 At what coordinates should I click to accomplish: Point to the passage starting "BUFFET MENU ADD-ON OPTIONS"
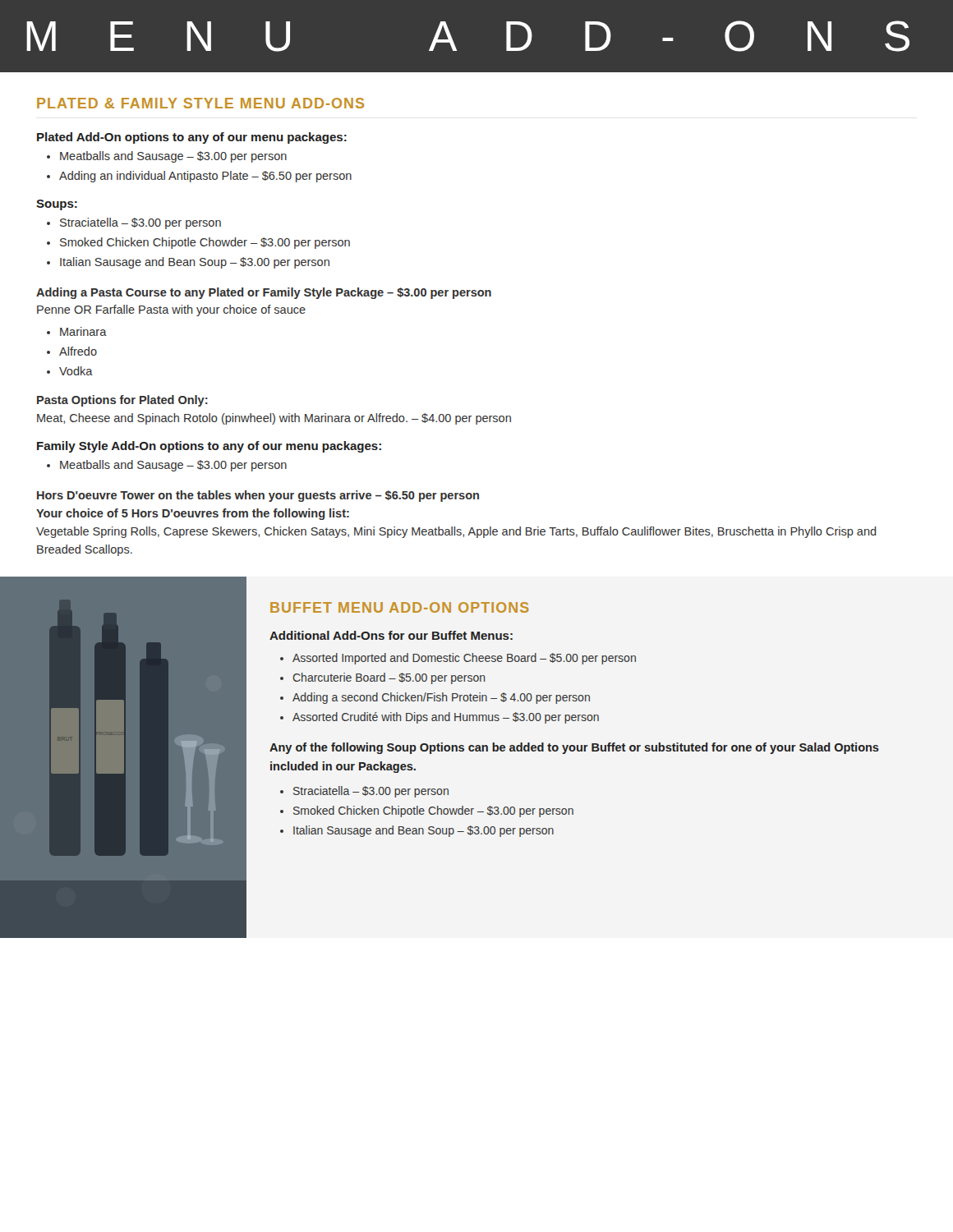pyautogui.click(x=400, y=607)
